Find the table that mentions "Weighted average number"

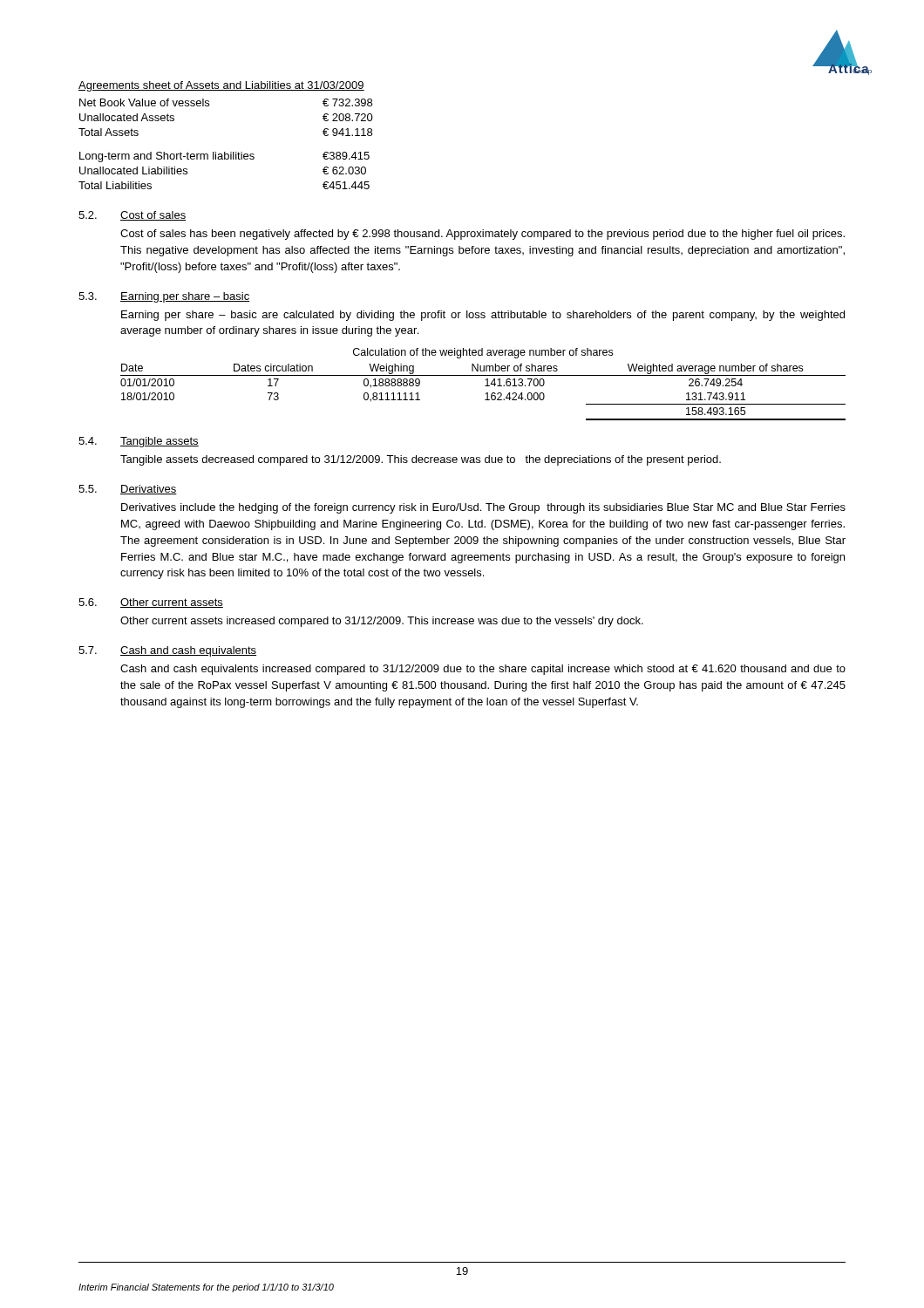(483, 383)
